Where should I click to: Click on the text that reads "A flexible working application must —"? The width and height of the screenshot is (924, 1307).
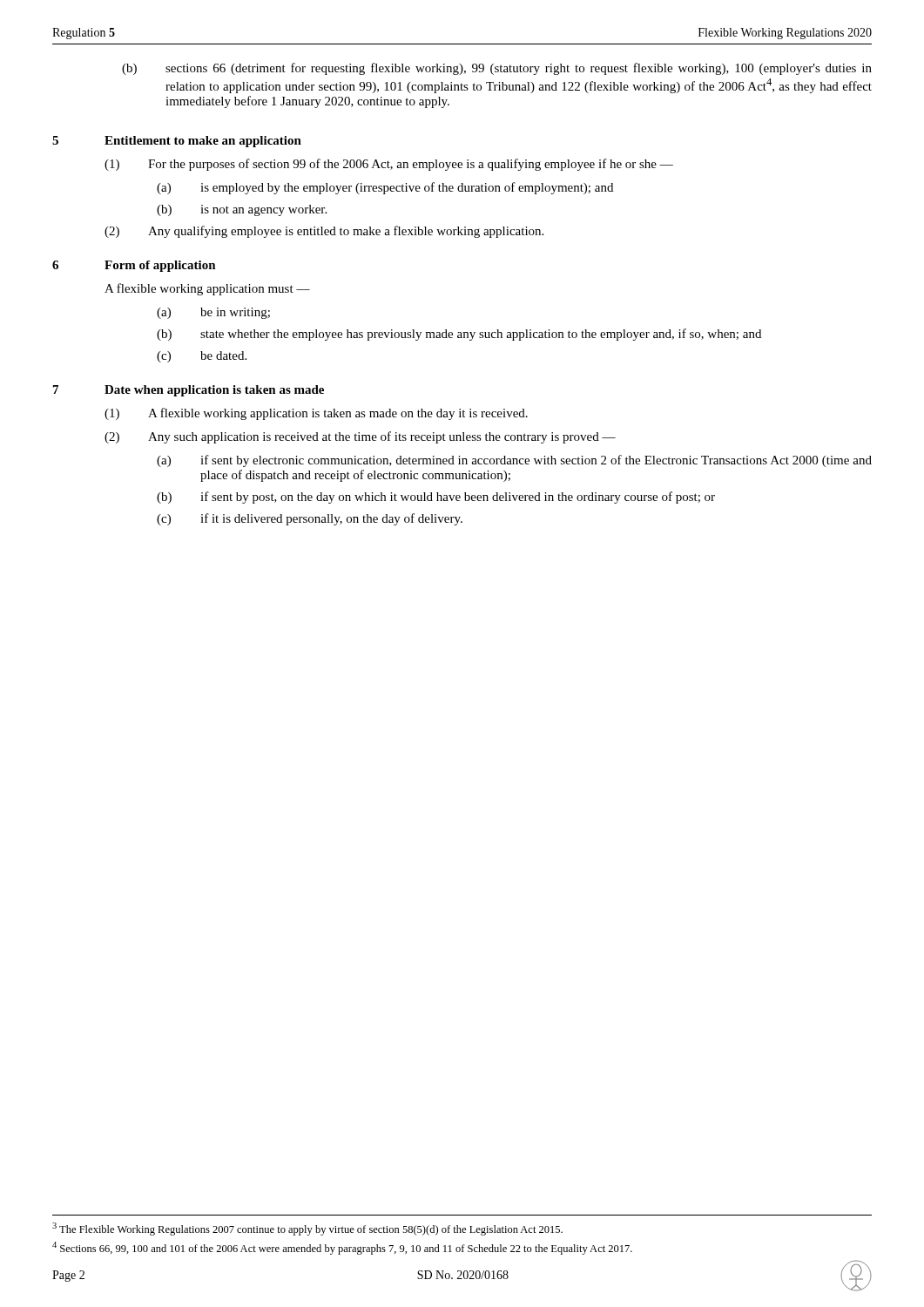point(207,288)
